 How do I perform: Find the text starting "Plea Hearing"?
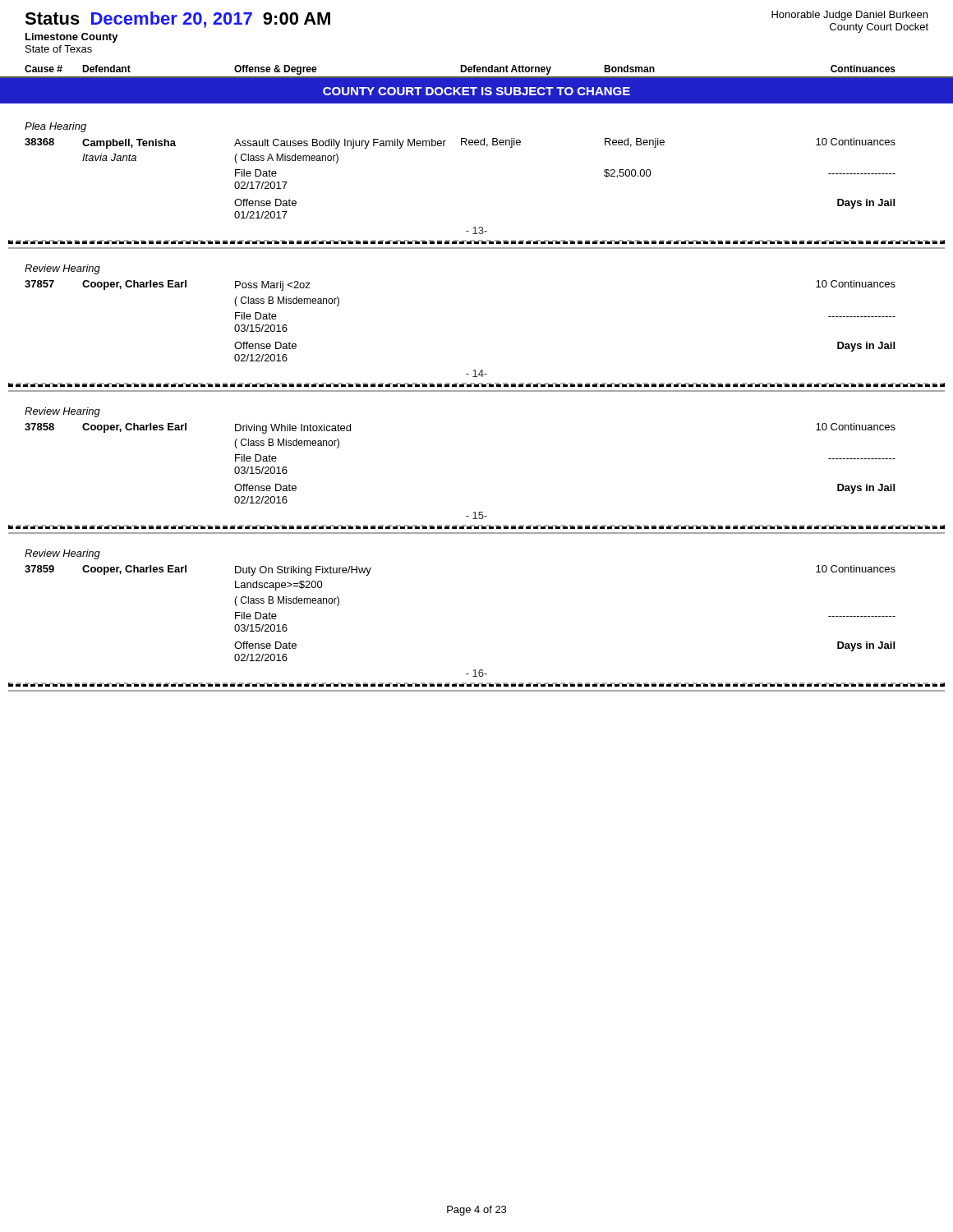click(56, 126)
